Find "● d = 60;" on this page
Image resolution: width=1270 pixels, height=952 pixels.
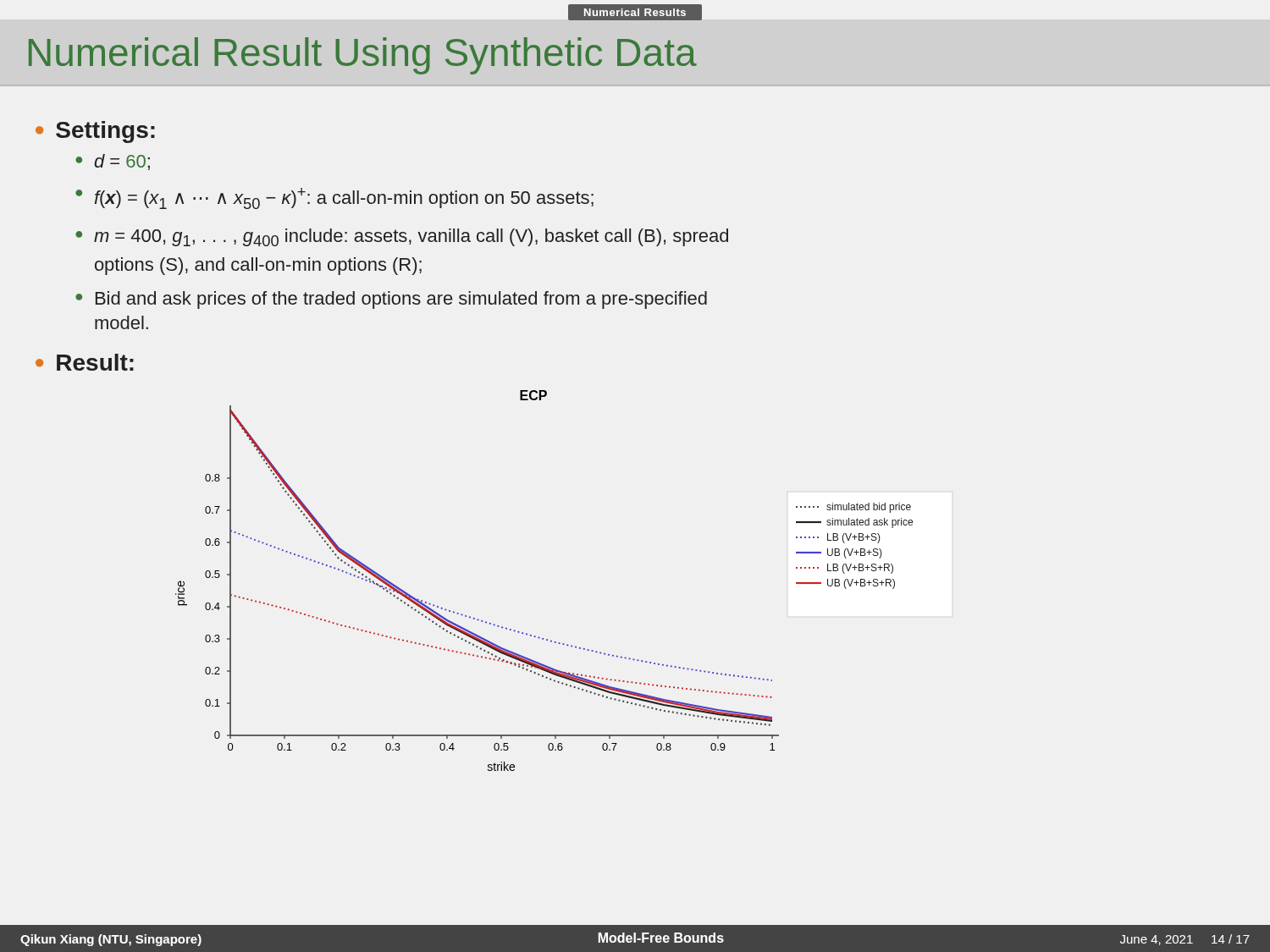pos(113,161)
